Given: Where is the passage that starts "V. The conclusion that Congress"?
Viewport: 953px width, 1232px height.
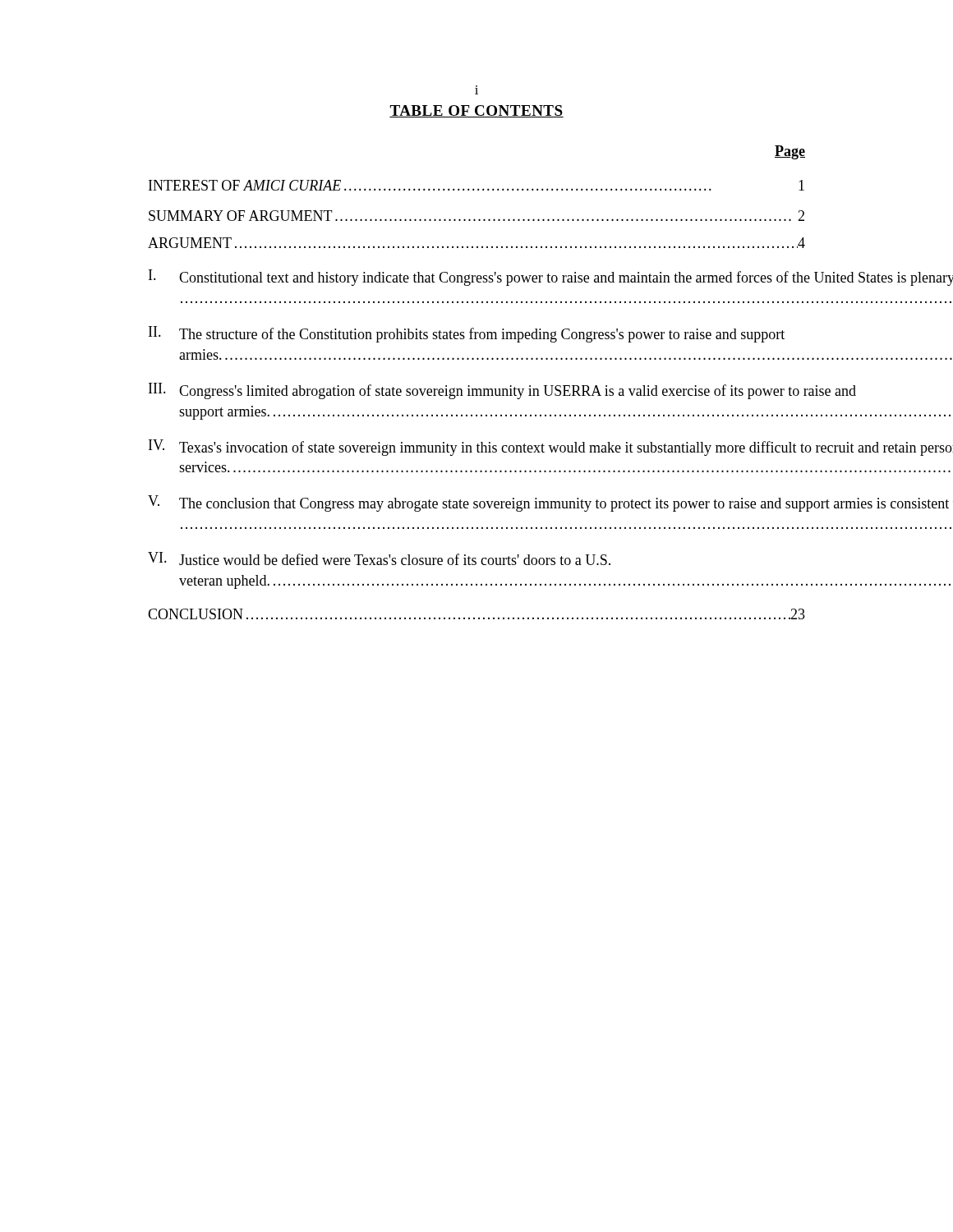Looking at the screenshot, I should click(x=476, y=513).
